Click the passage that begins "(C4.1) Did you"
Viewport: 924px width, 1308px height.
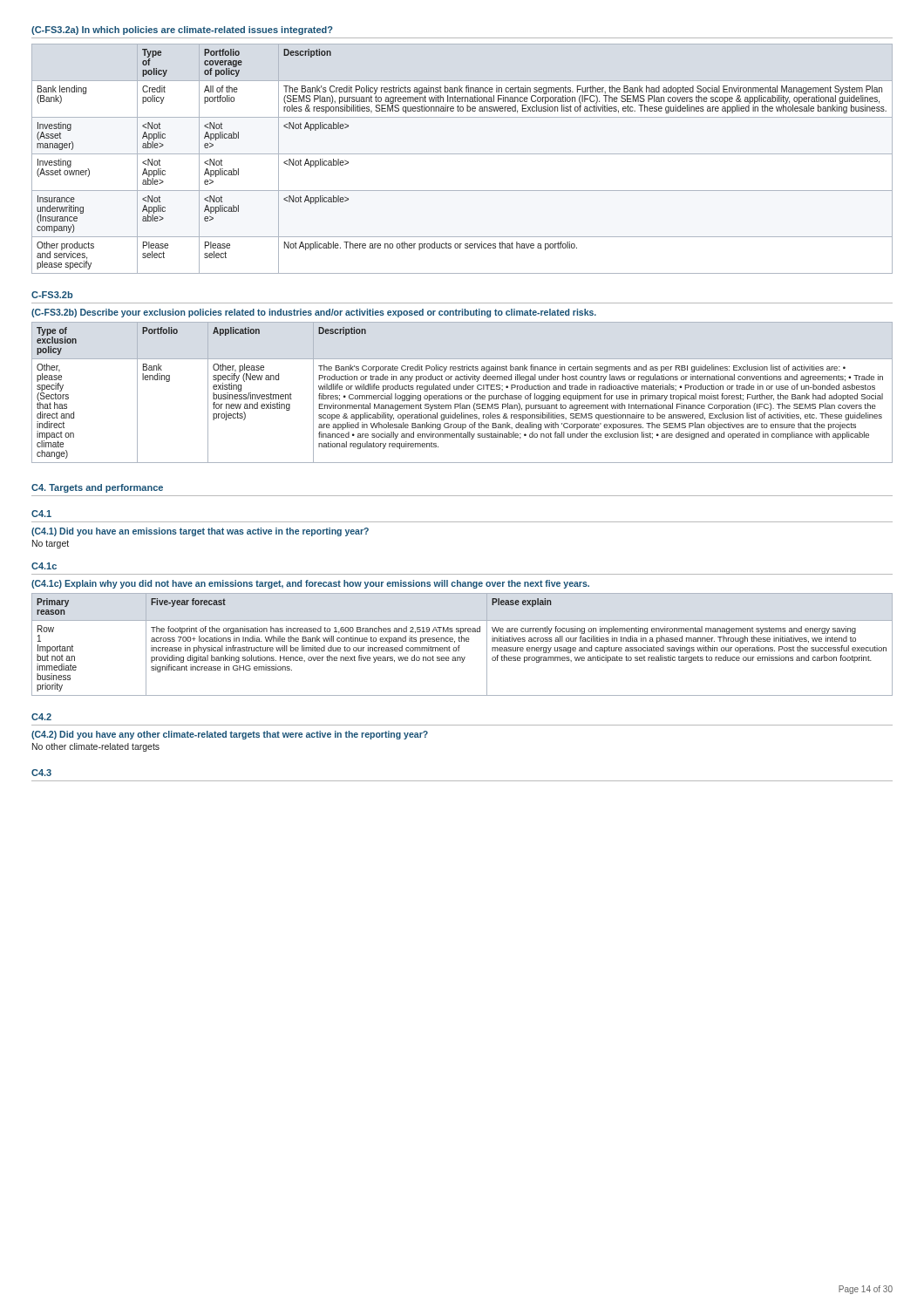click(200, 531)
